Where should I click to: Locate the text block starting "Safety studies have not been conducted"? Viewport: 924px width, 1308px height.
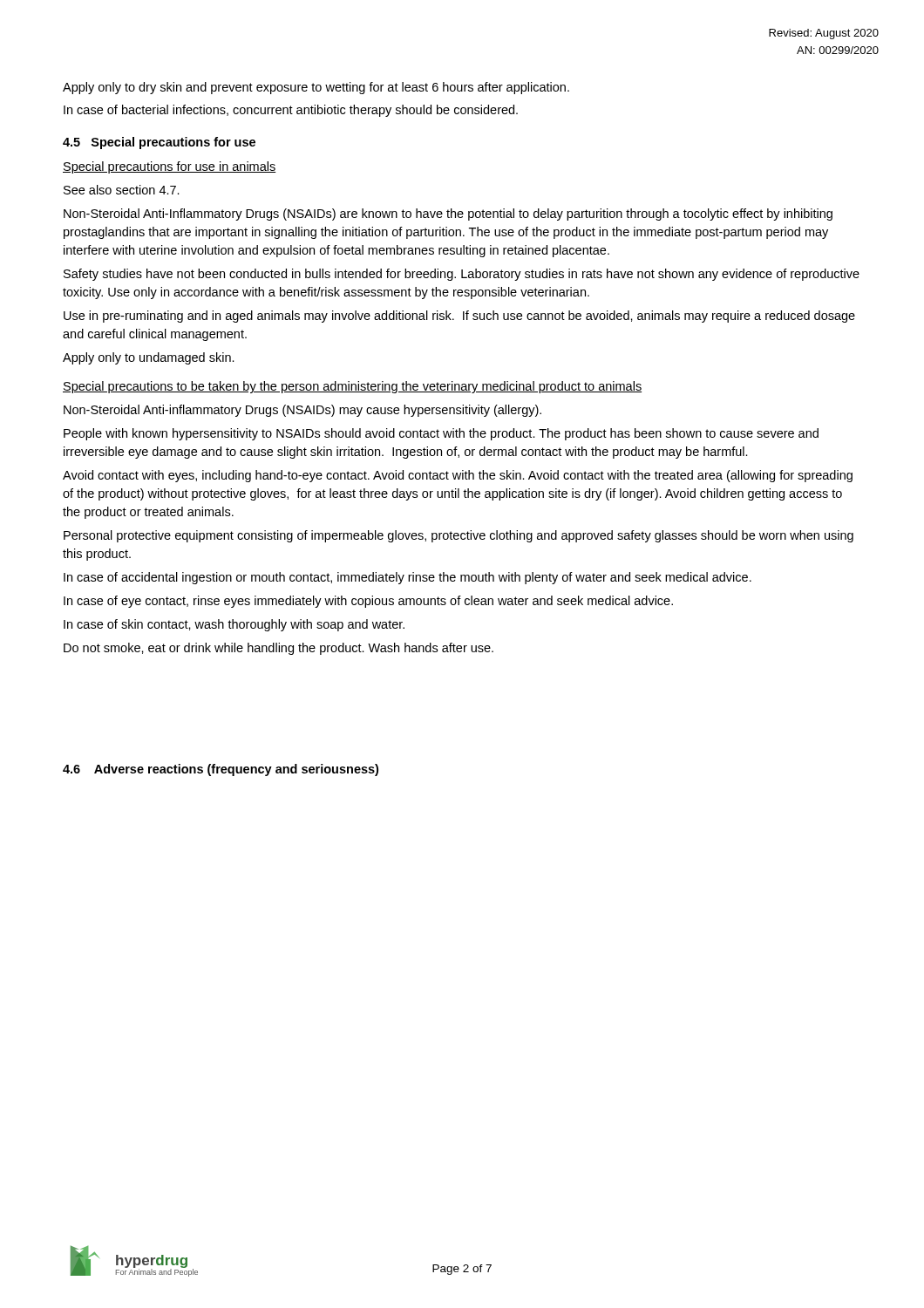pos(462,284)
